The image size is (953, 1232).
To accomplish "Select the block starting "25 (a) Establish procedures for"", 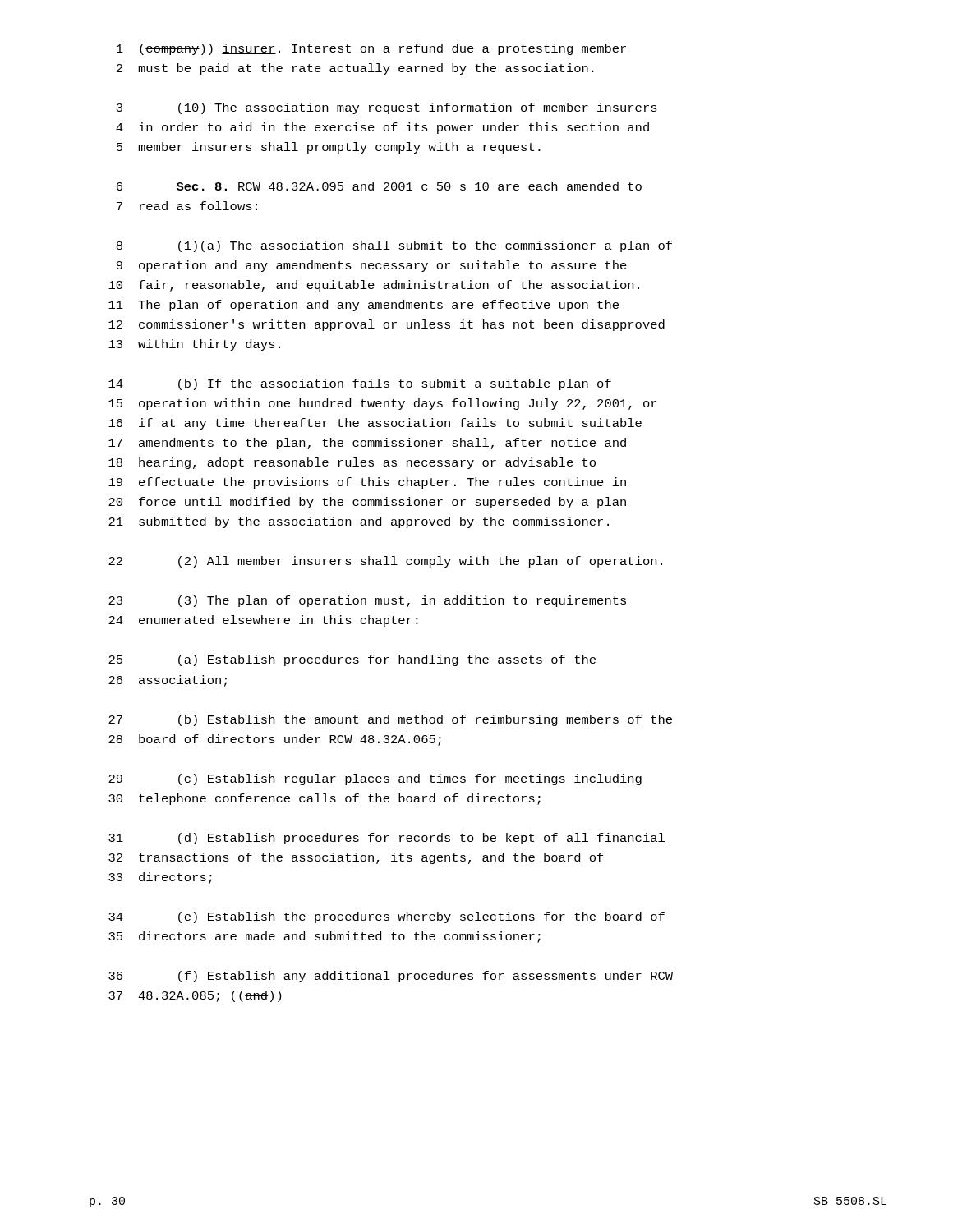I will pyautogui.click(x=488, y=661).
